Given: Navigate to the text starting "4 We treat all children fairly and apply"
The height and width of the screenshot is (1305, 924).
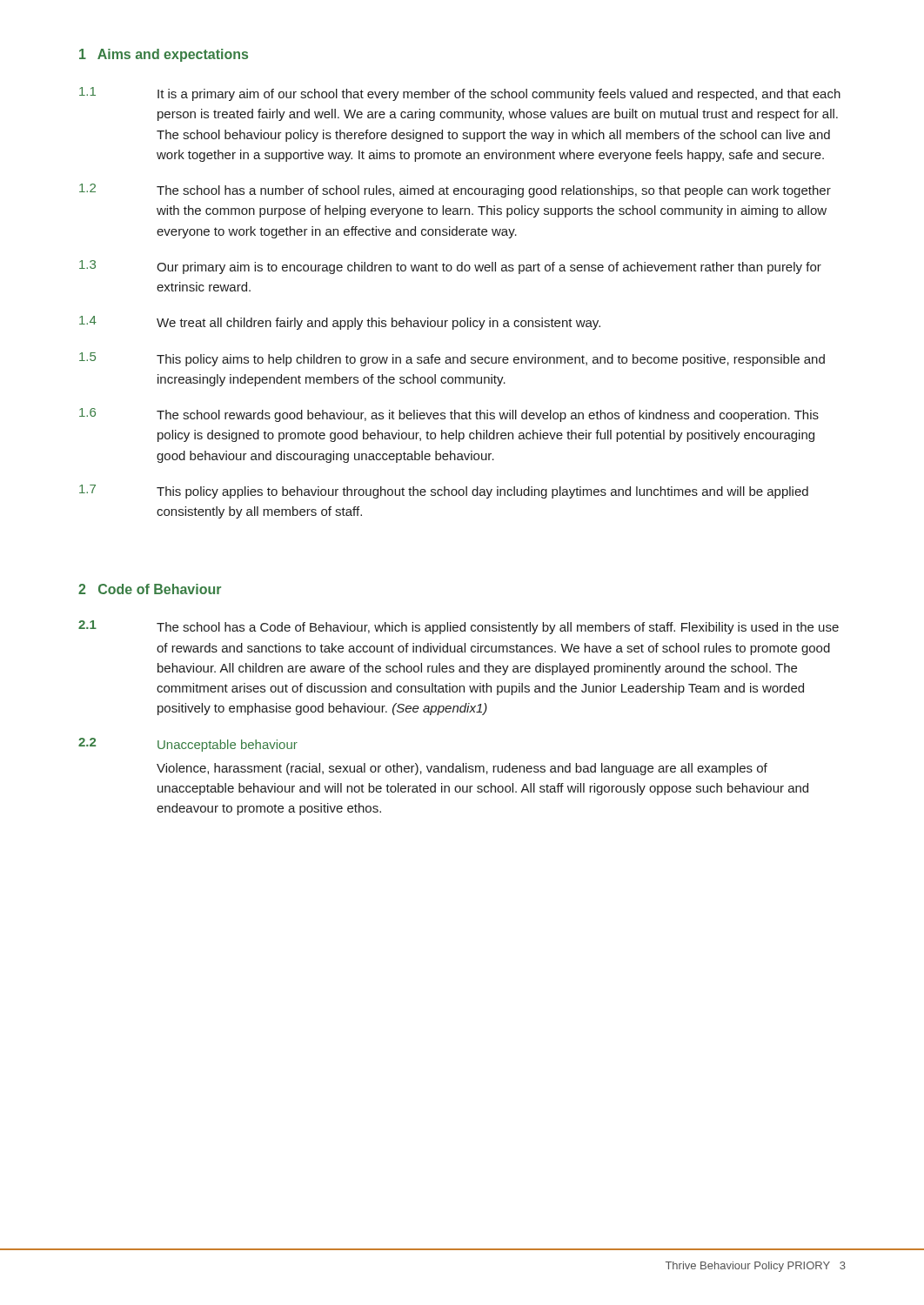Looking at the screenshot, I should click(462, 323).
